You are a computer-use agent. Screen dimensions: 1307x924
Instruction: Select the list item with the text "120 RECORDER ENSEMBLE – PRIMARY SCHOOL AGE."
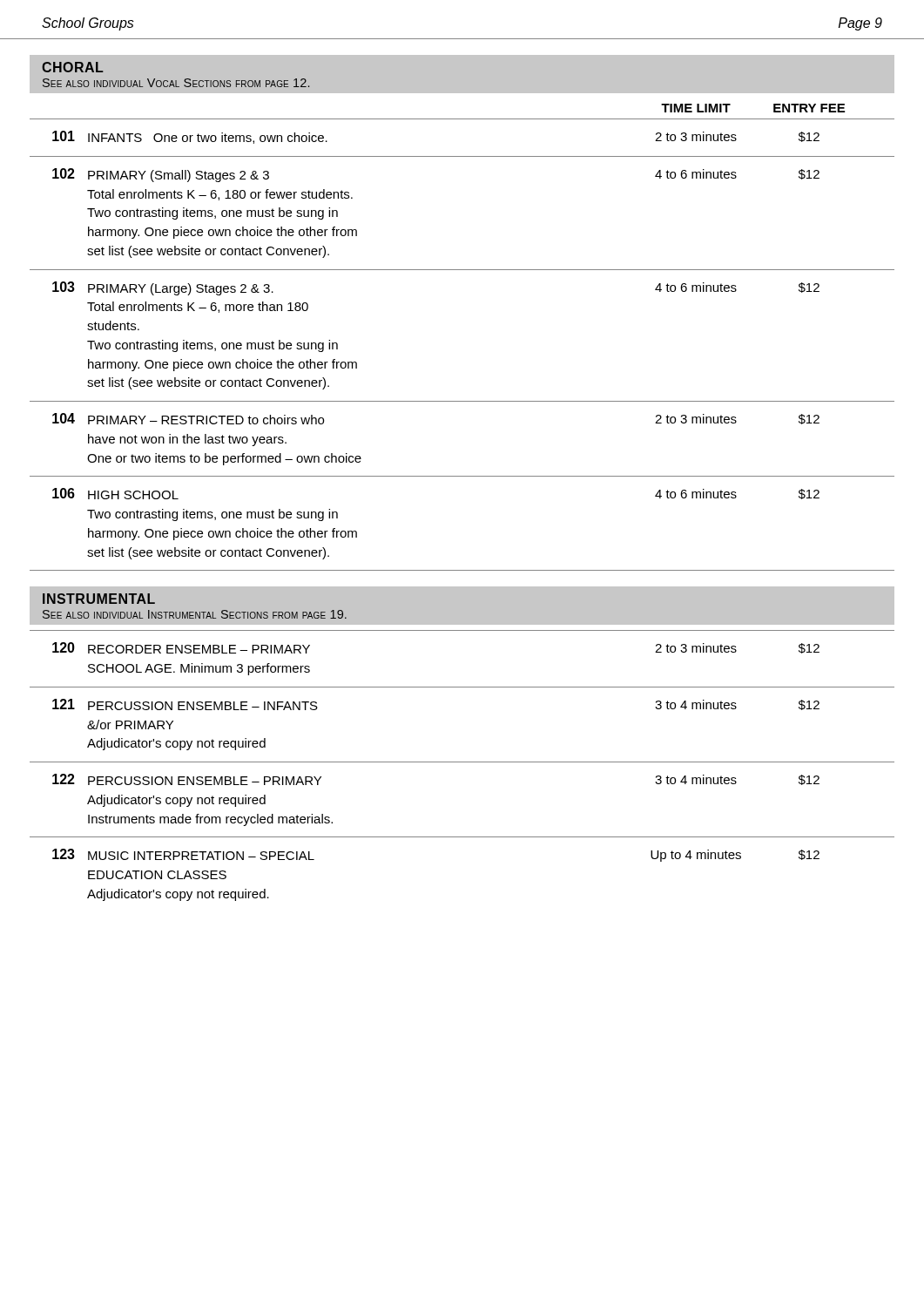coord(67,648)
